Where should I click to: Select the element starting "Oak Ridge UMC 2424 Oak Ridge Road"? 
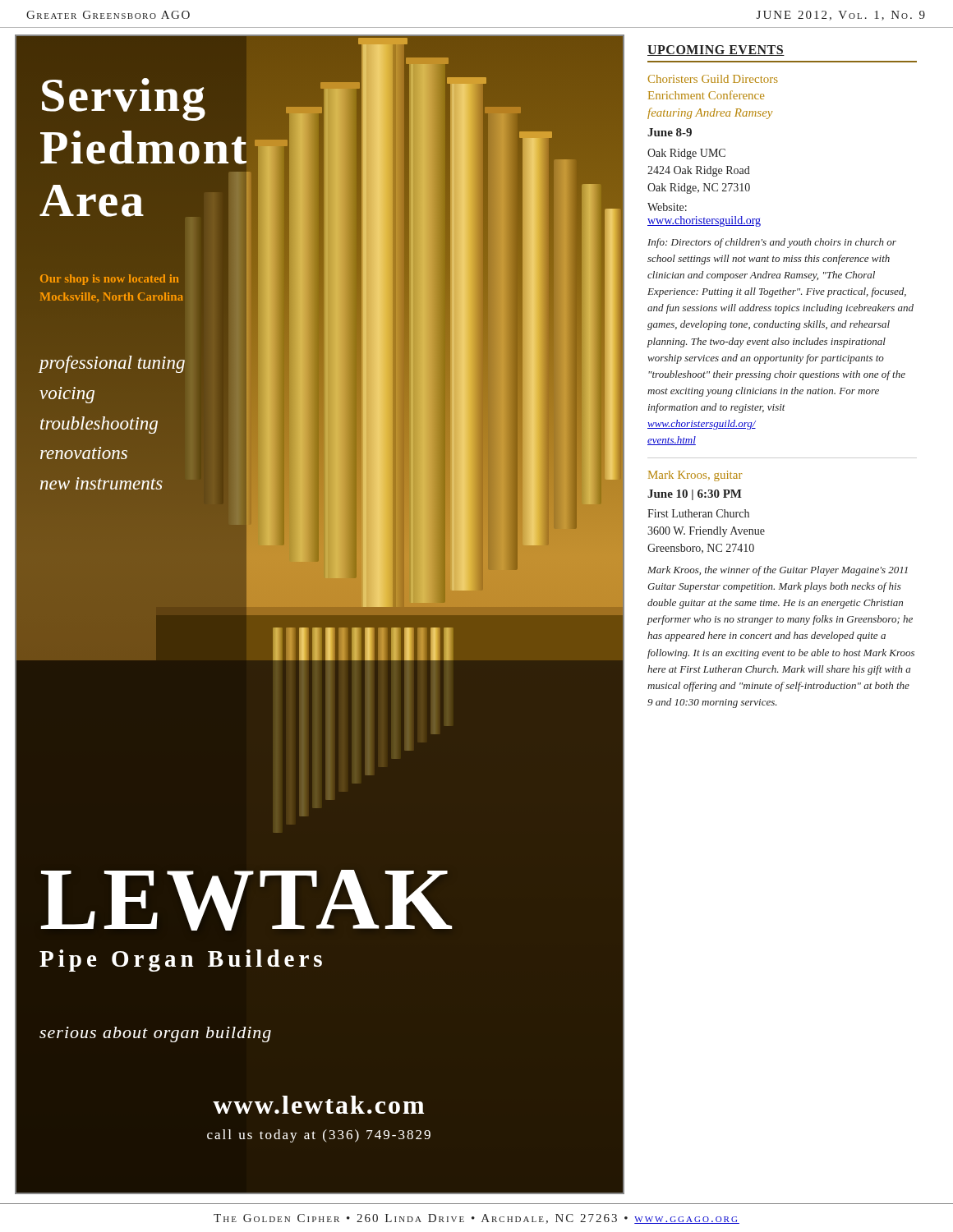coord(699,170)
